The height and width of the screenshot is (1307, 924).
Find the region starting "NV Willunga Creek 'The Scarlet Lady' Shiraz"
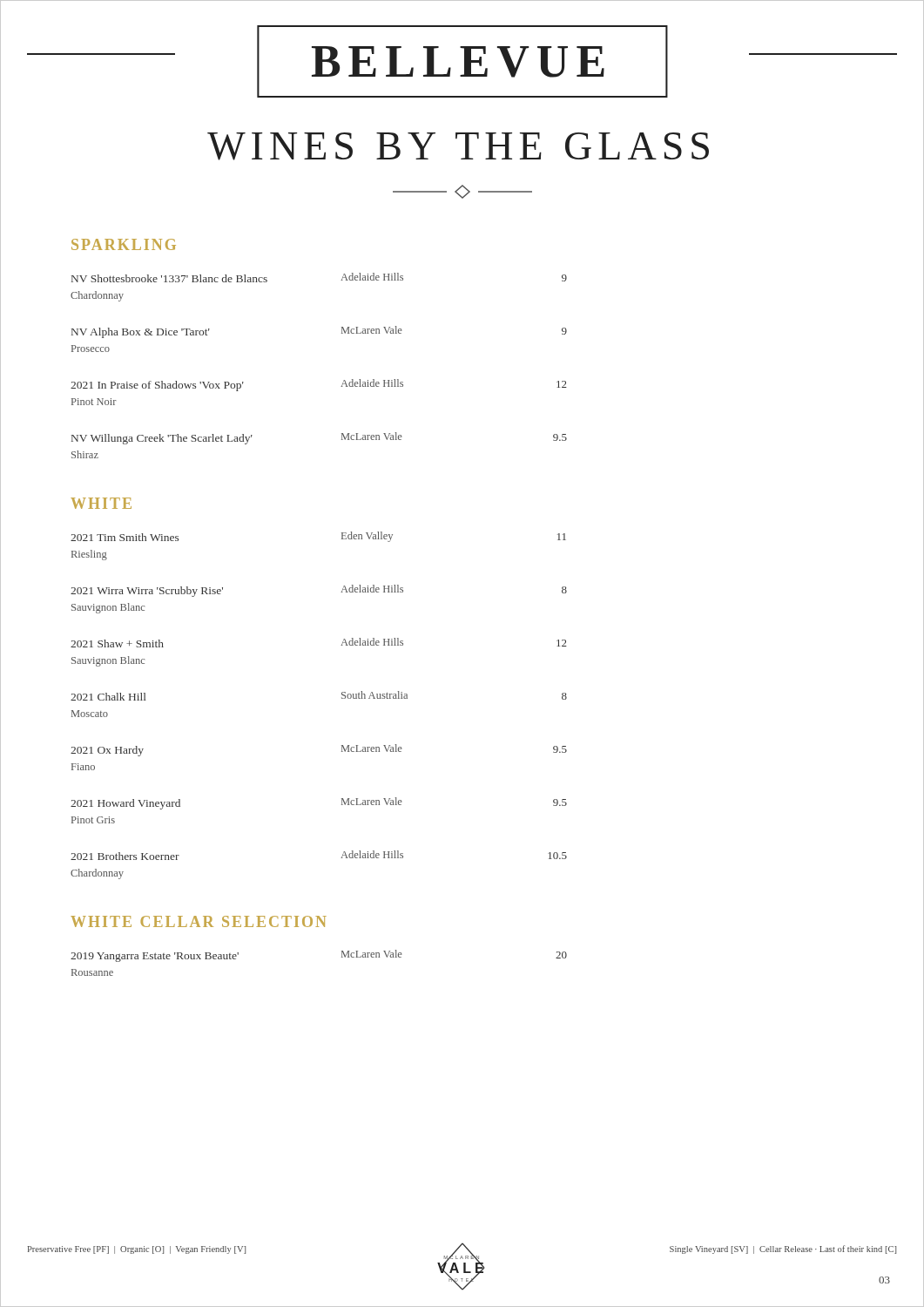155,438
